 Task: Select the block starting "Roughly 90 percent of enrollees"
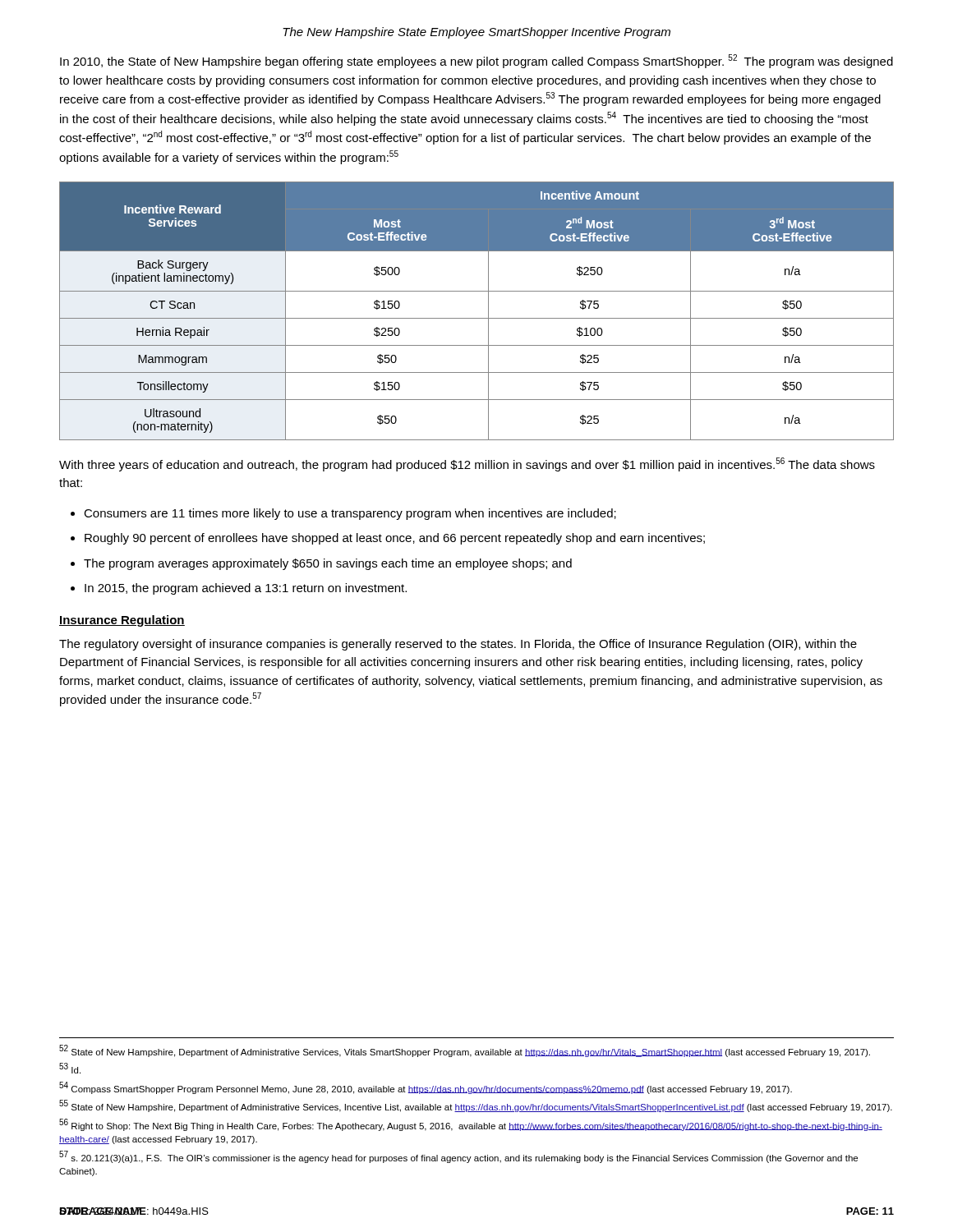click(395, 538)
